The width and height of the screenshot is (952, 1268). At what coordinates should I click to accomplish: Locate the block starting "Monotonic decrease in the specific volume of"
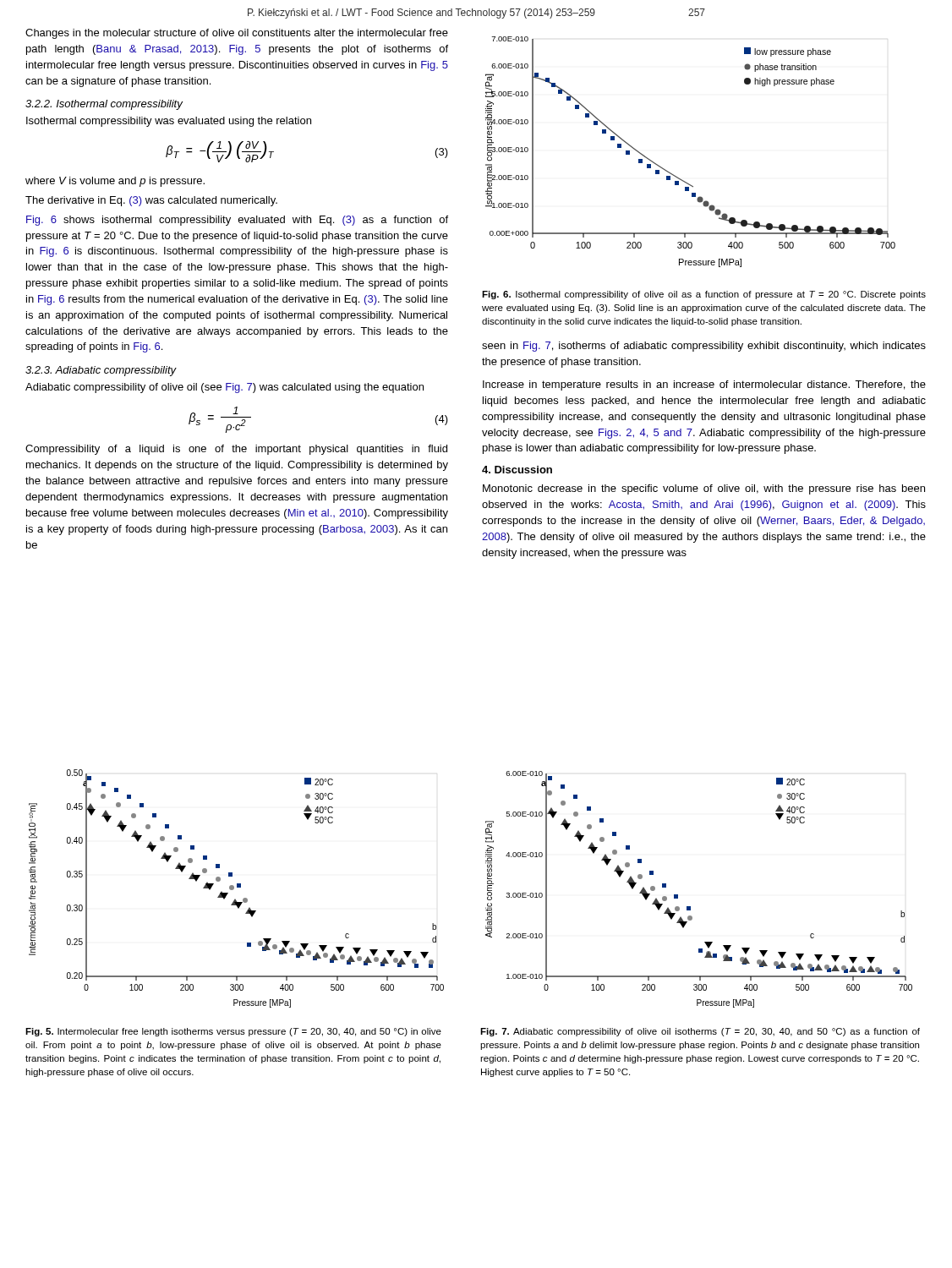(x=704, y=521)
